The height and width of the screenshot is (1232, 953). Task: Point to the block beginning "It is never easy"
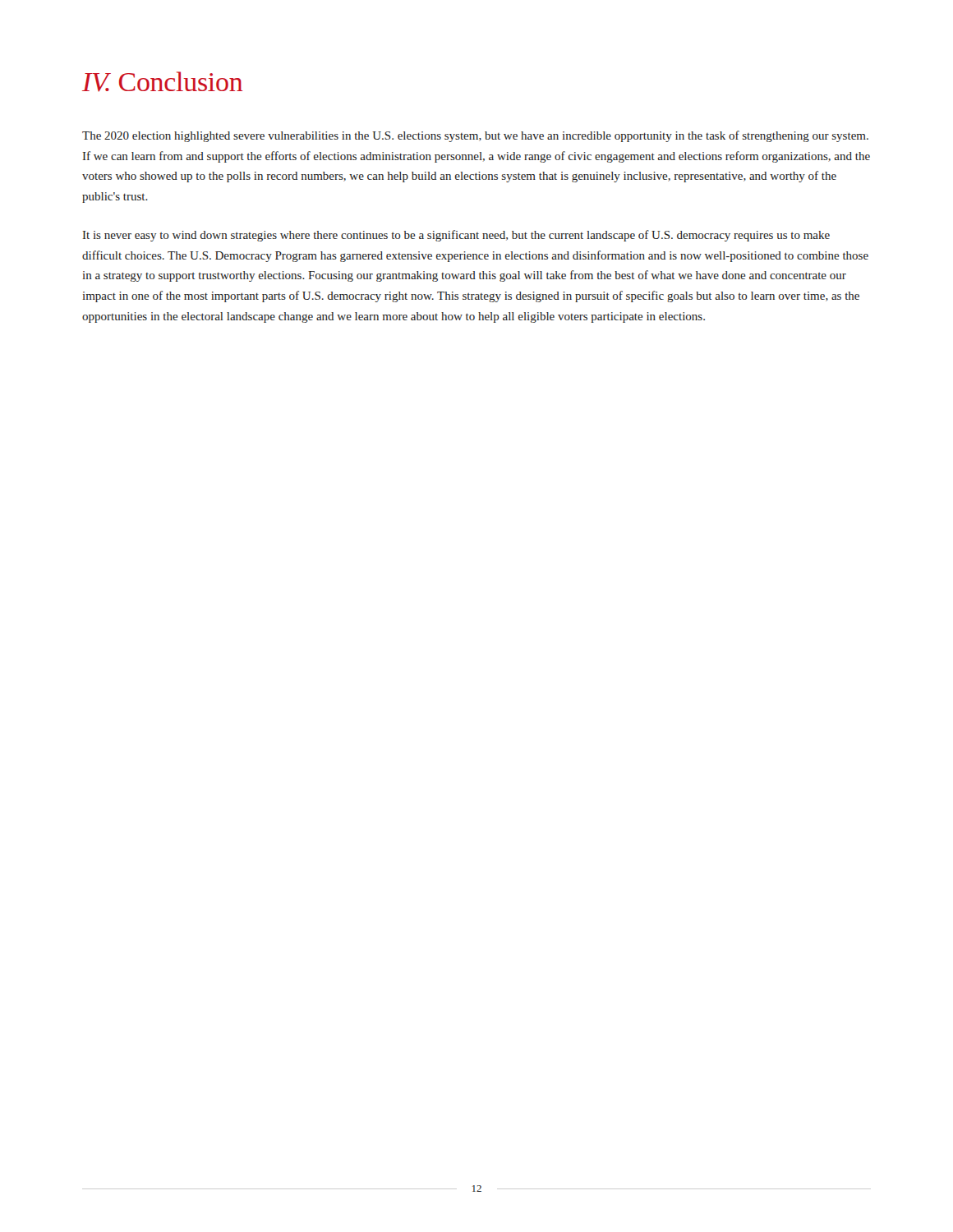coord(475,275)
